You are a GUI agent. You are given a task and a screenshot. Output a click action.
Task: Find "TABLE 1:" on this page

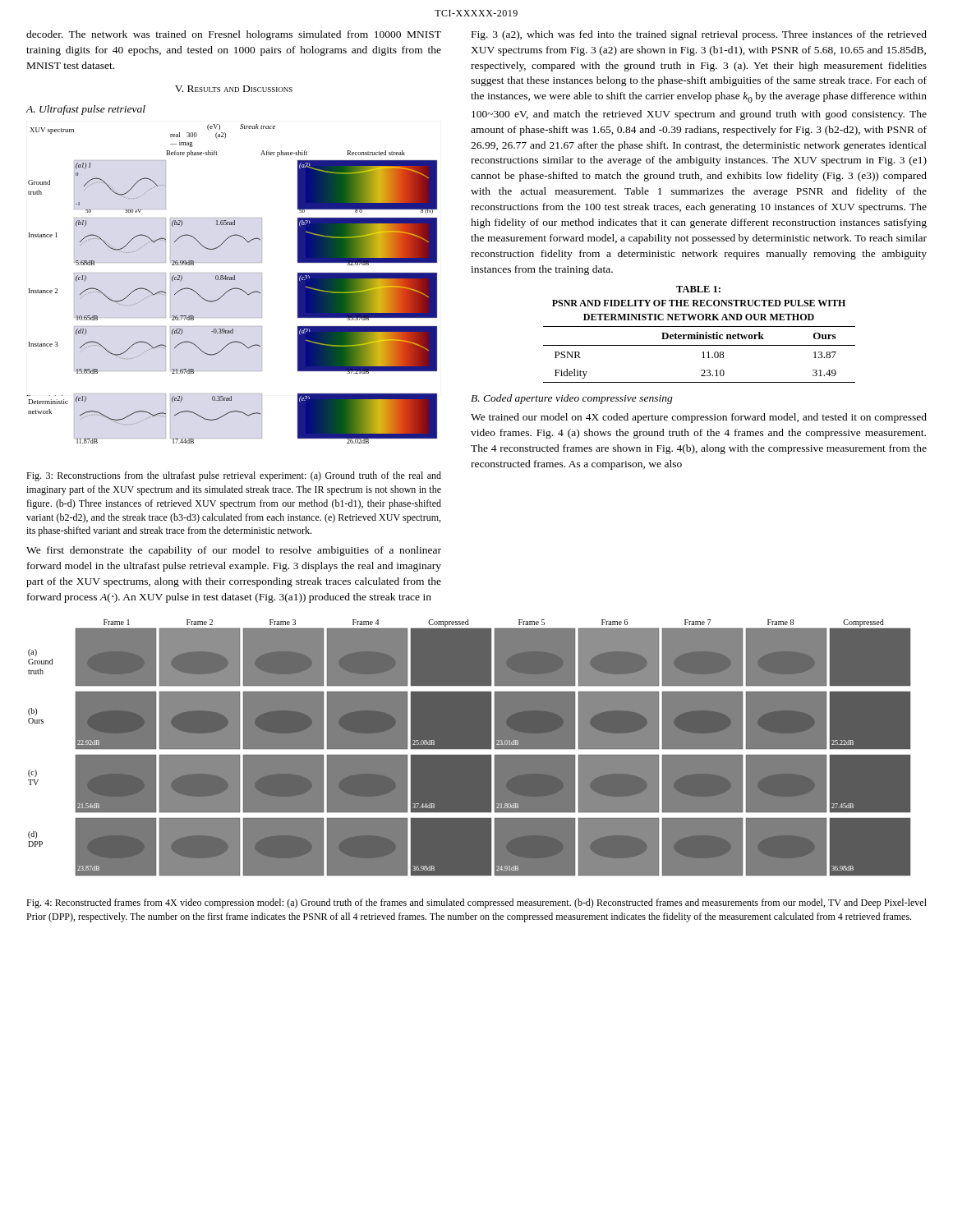(x=699, y=289)
